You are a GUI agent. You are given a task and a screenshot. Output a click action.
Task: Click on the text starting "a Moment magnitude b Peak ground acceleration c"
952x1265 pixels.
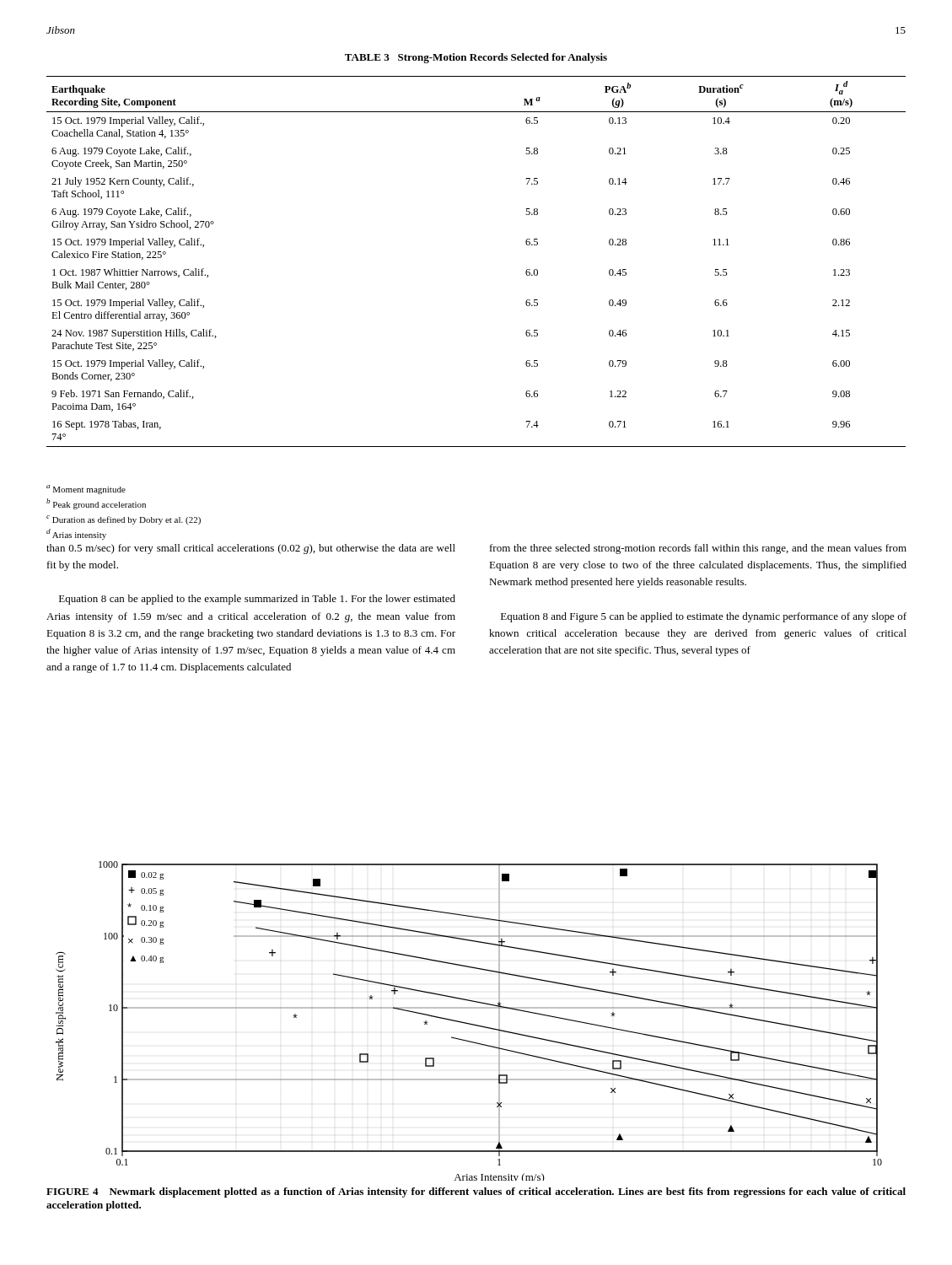124,511
